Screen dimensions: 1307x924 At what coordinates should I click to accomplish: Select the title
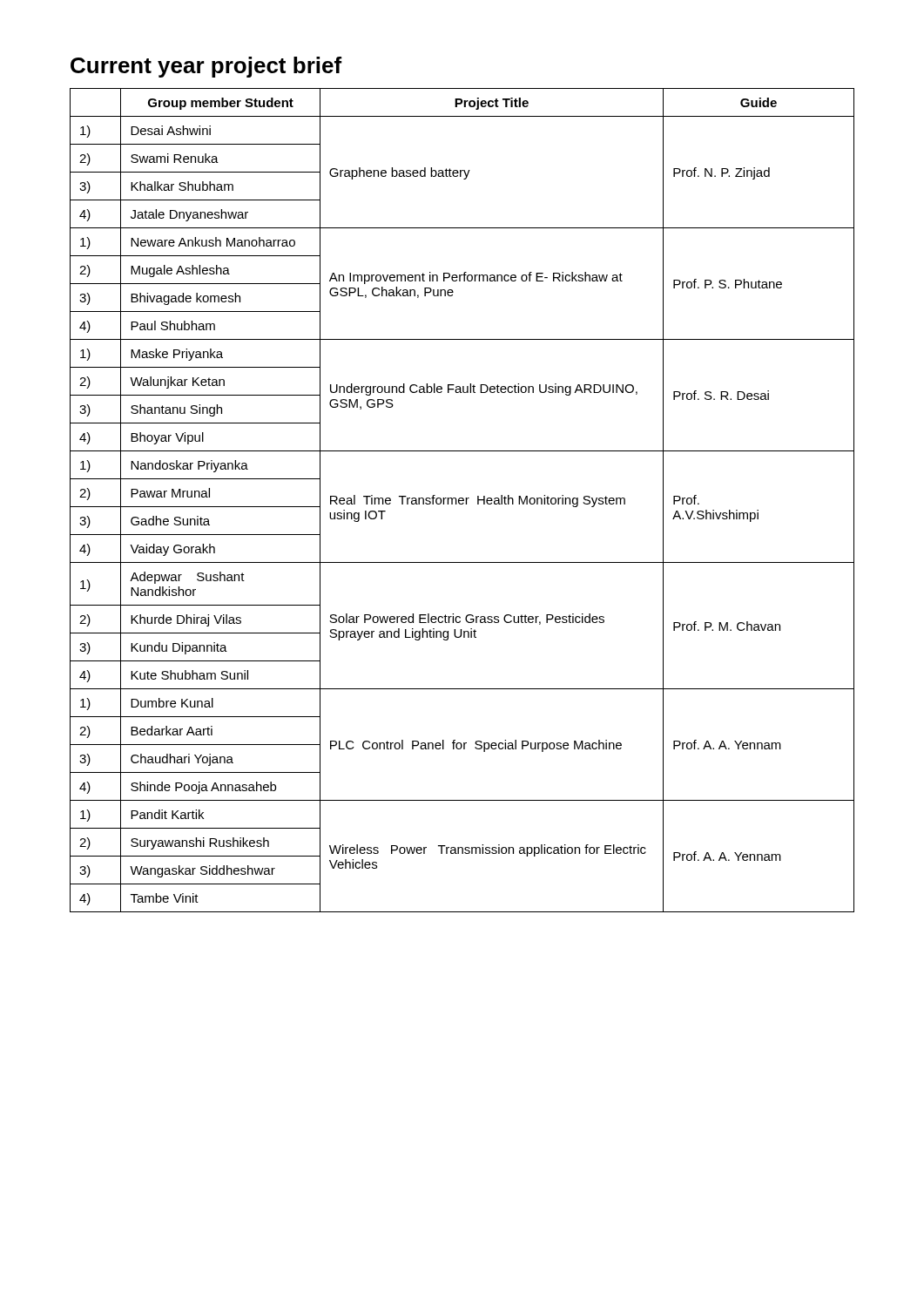[206, 65]
